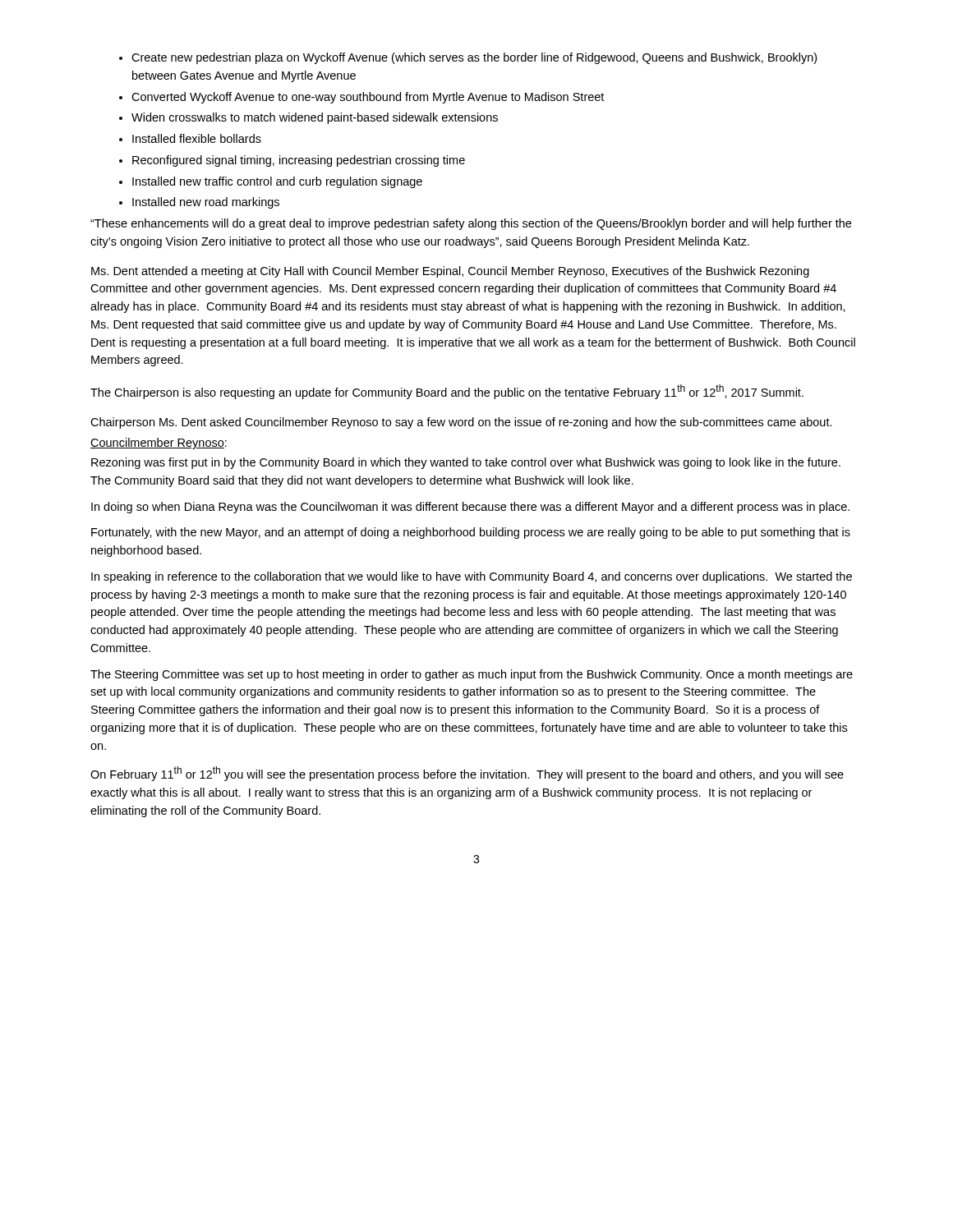The height and width of the screenshot is (1232, 953).
Task: Locate the text "Councilmember Reynoso:"
Action: coord(159,443)
